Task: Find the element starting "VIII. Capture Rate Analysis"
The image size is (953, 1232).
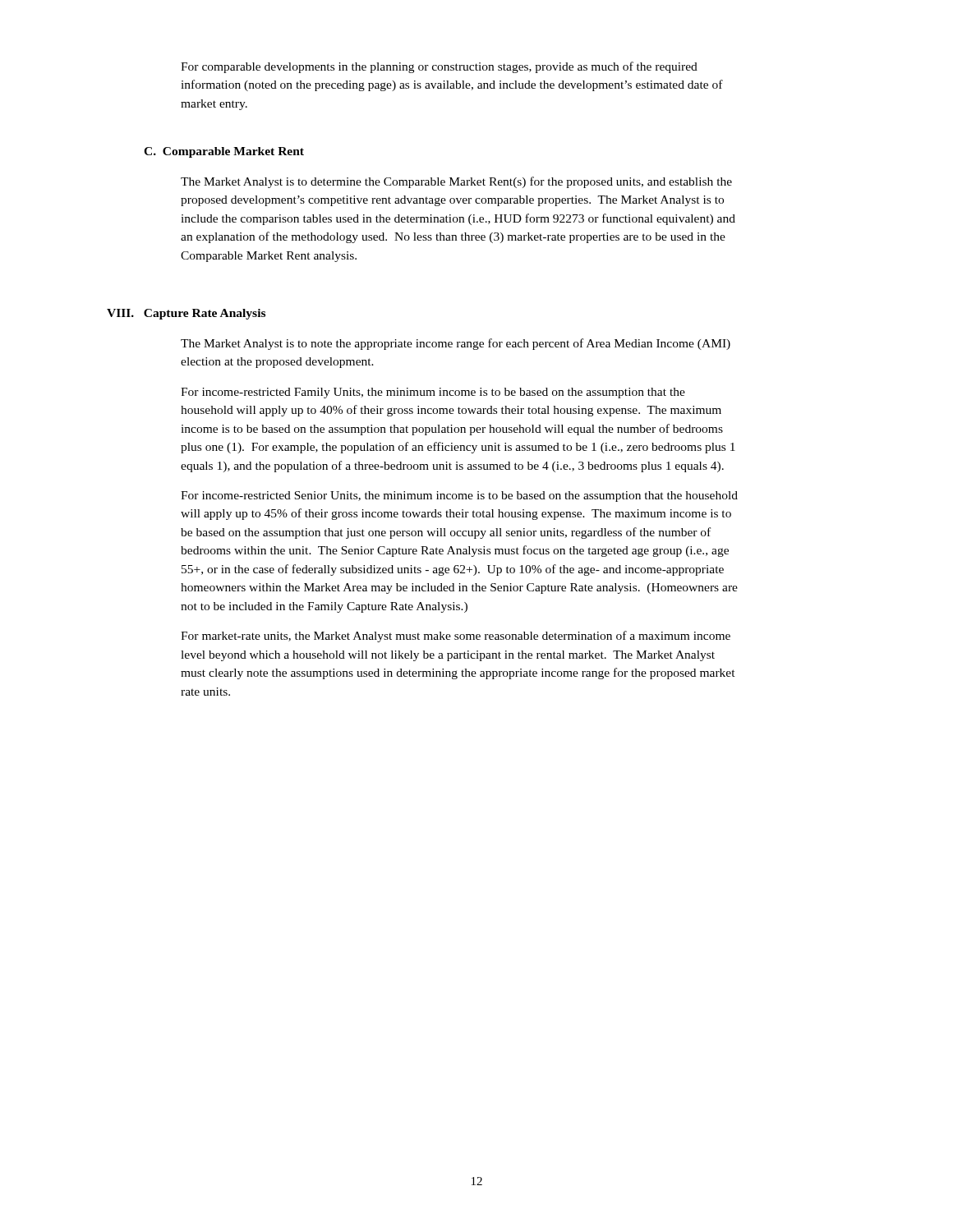Action: pos(186,313)
